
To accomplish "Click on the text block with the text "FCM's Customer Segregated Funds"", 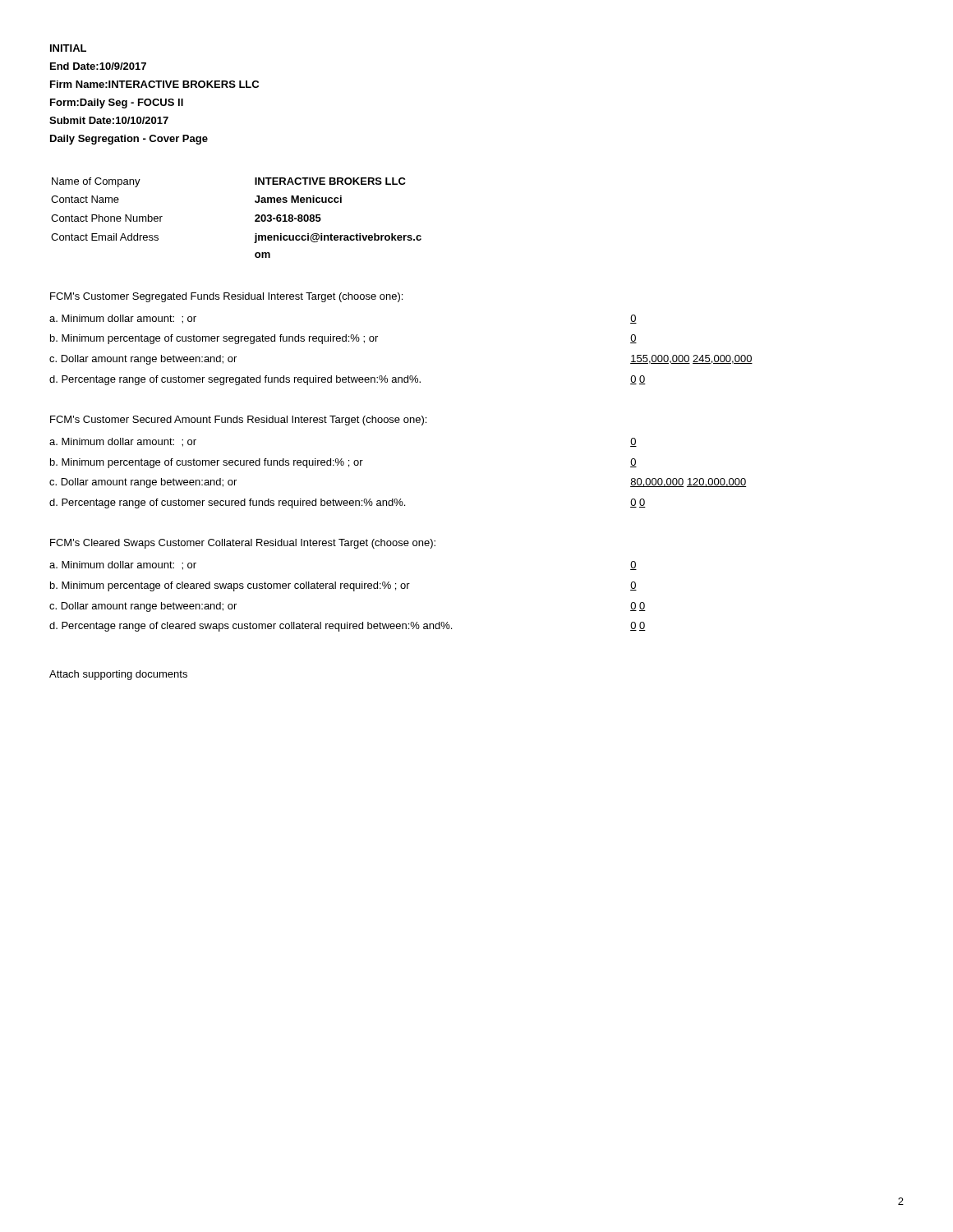I will [227, 296].
